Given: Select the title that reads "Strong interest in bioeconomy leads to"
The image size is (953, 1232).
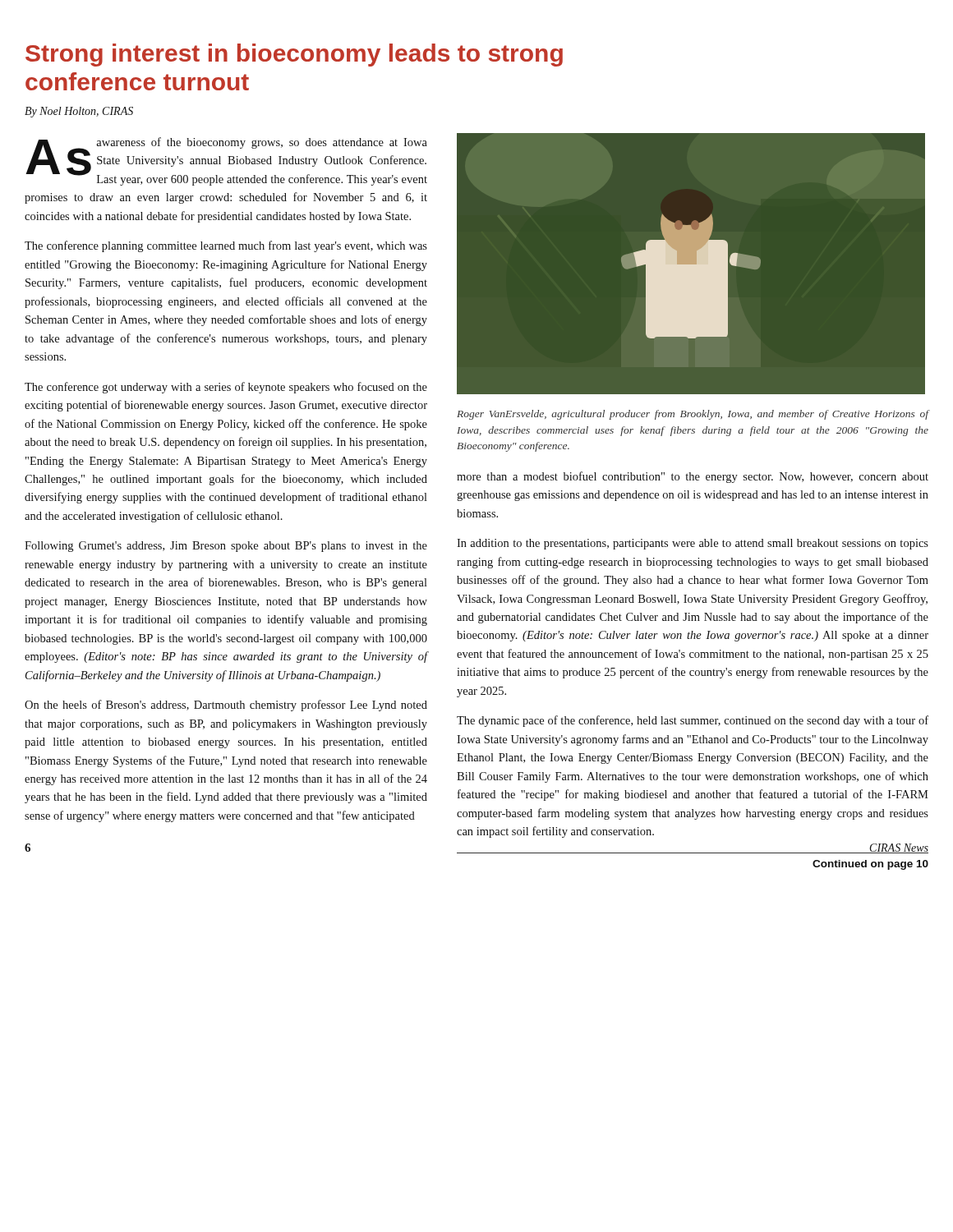Looking at the screenshot, I should (476, 68).
